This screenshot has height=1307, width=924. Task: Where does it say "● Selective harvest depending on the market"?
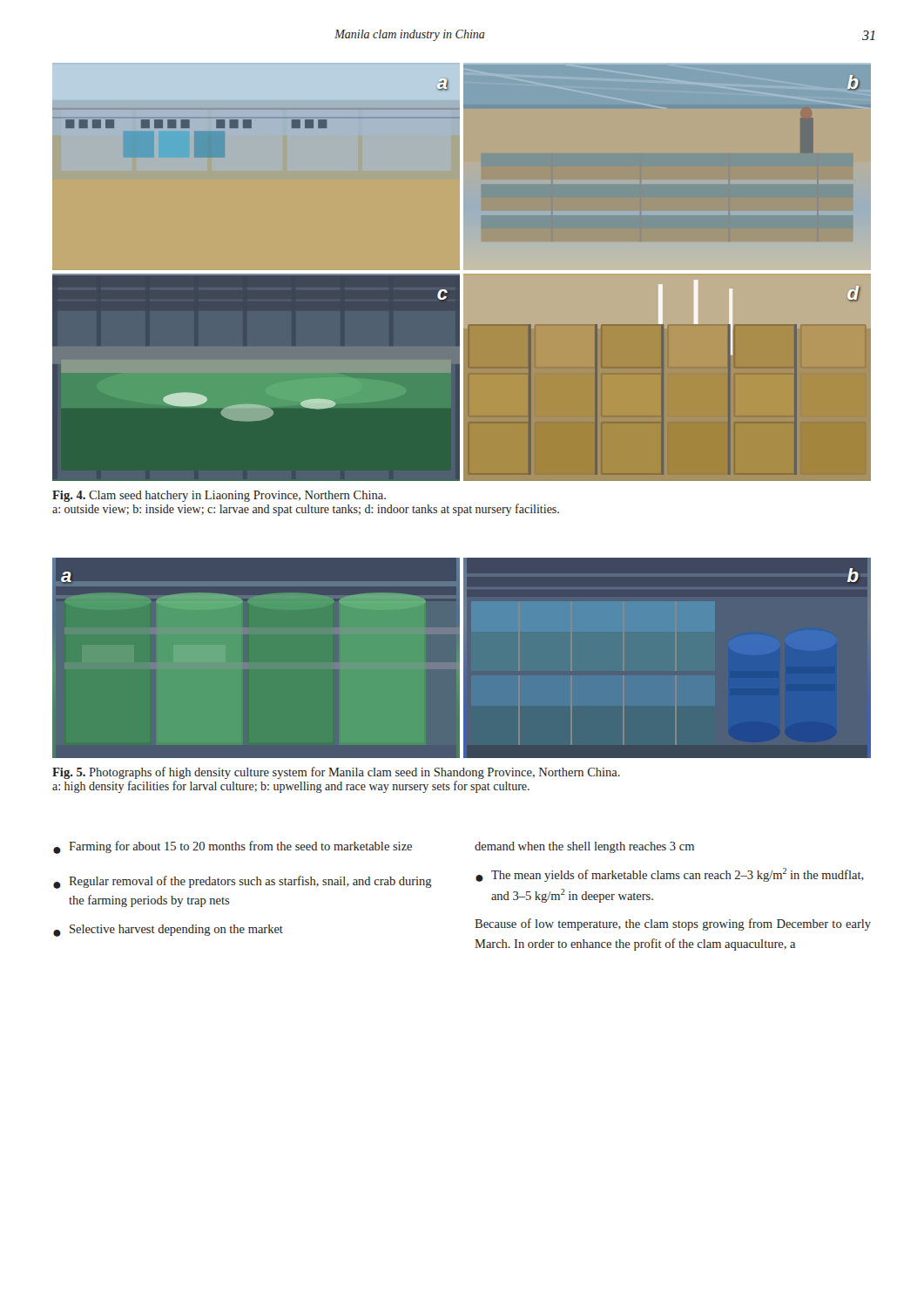[x=250, y=932]
